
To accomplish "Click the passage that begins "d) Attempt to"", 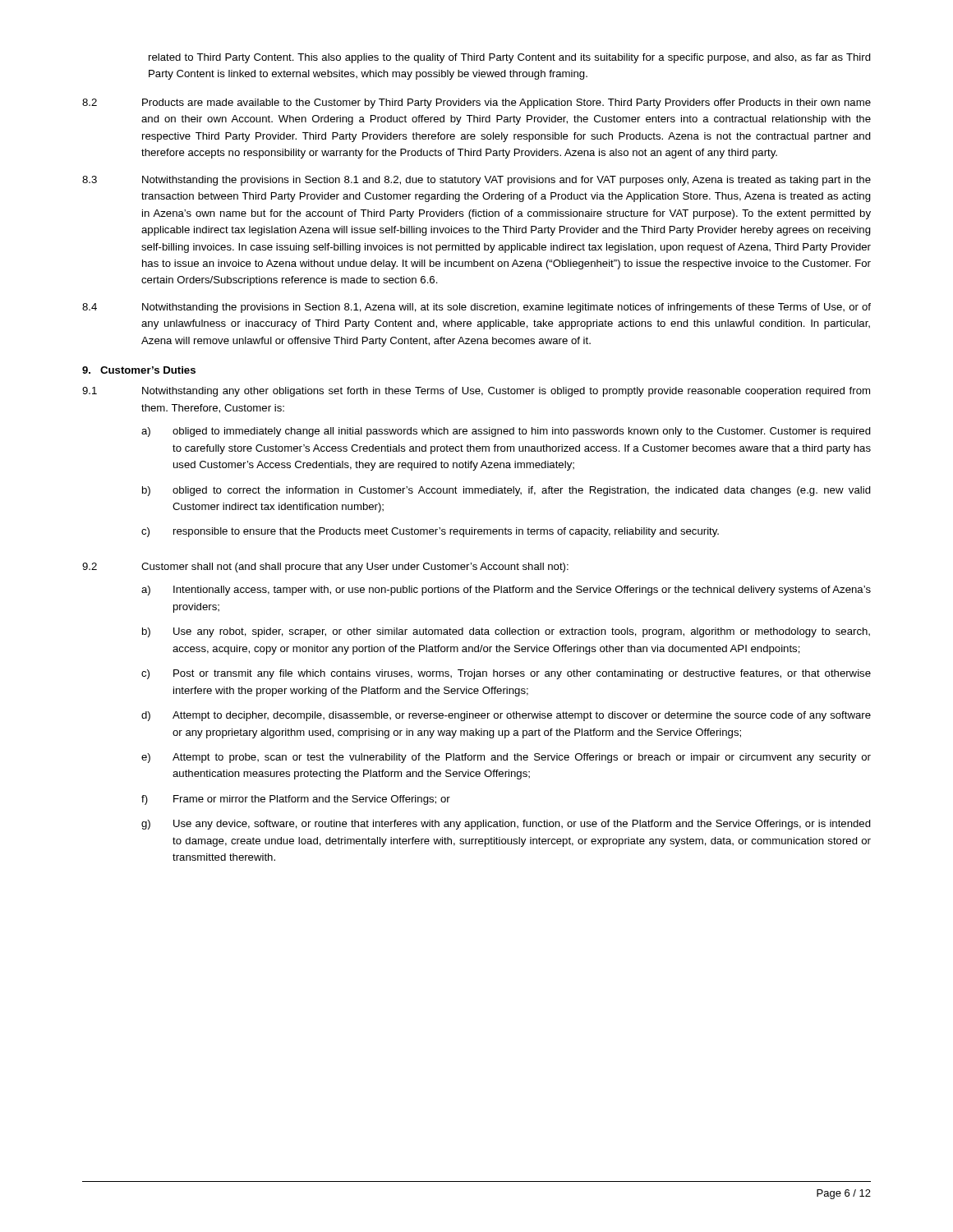I will (506, 724).
